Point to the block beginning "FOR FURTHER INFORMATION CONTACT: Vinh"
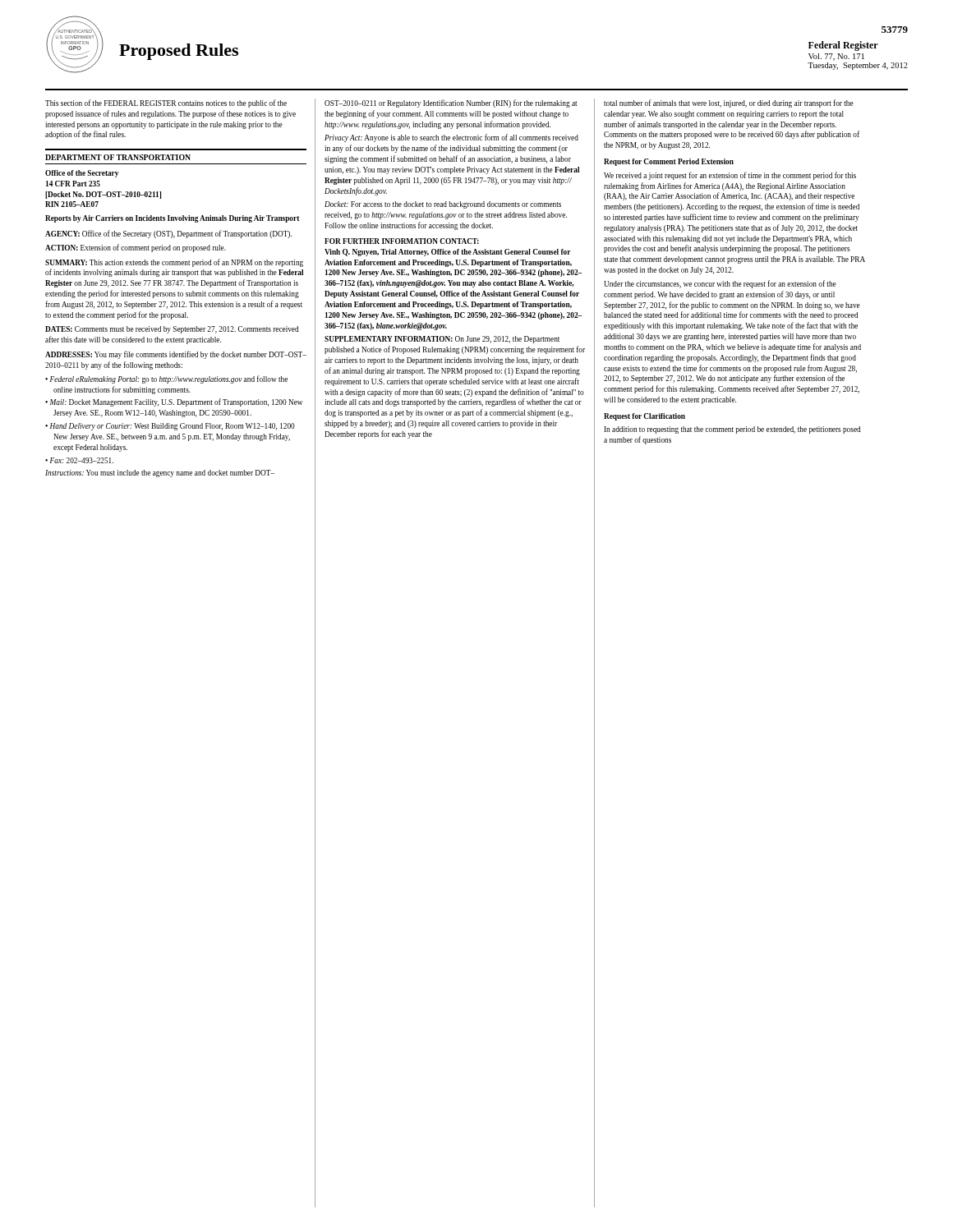The width and height of the screenshot is (953, 1232). coord(455,284)
